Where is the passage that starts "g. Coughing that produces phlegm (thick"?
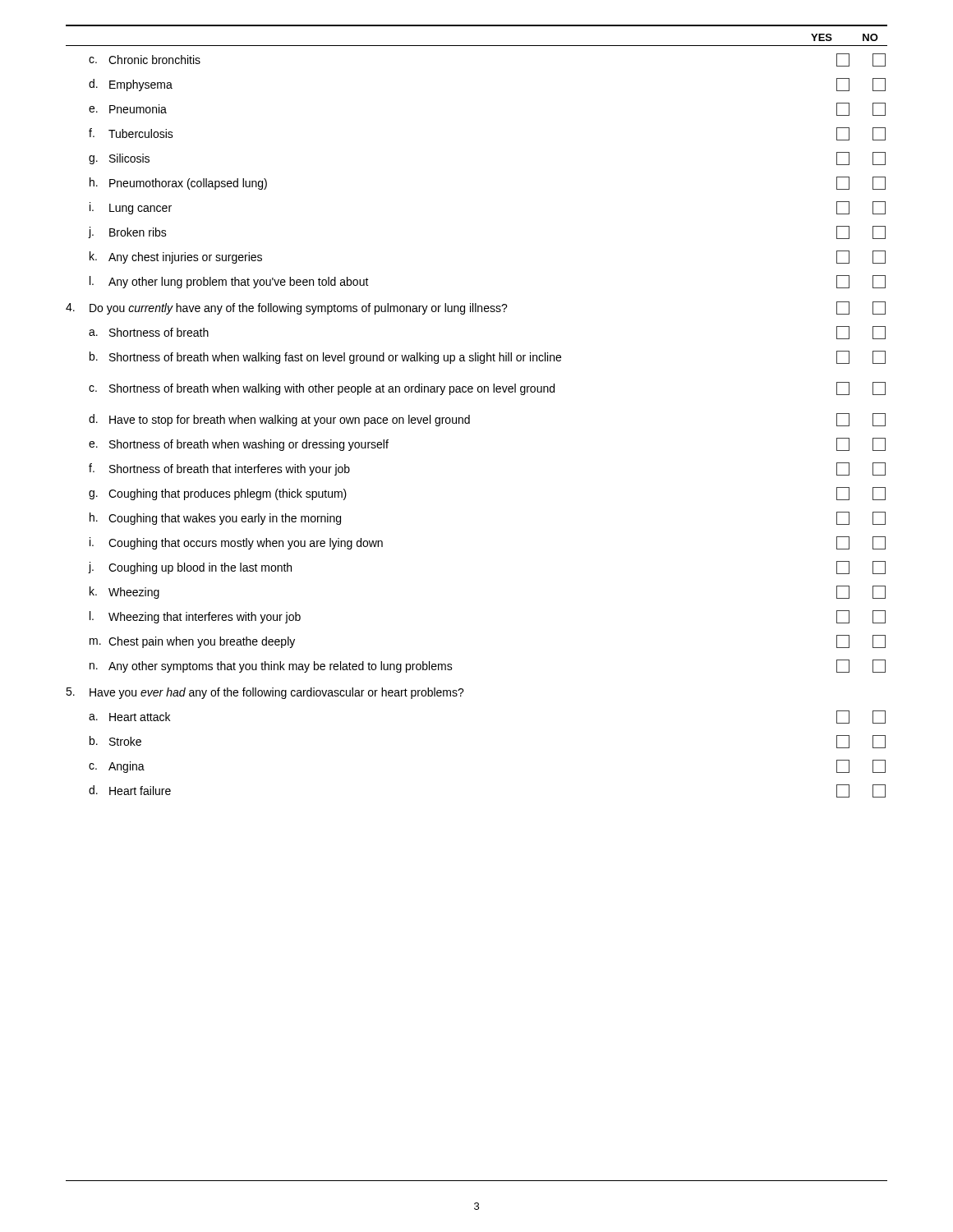The width and height of the screenshot is (953, 1232). click(219, 493)
